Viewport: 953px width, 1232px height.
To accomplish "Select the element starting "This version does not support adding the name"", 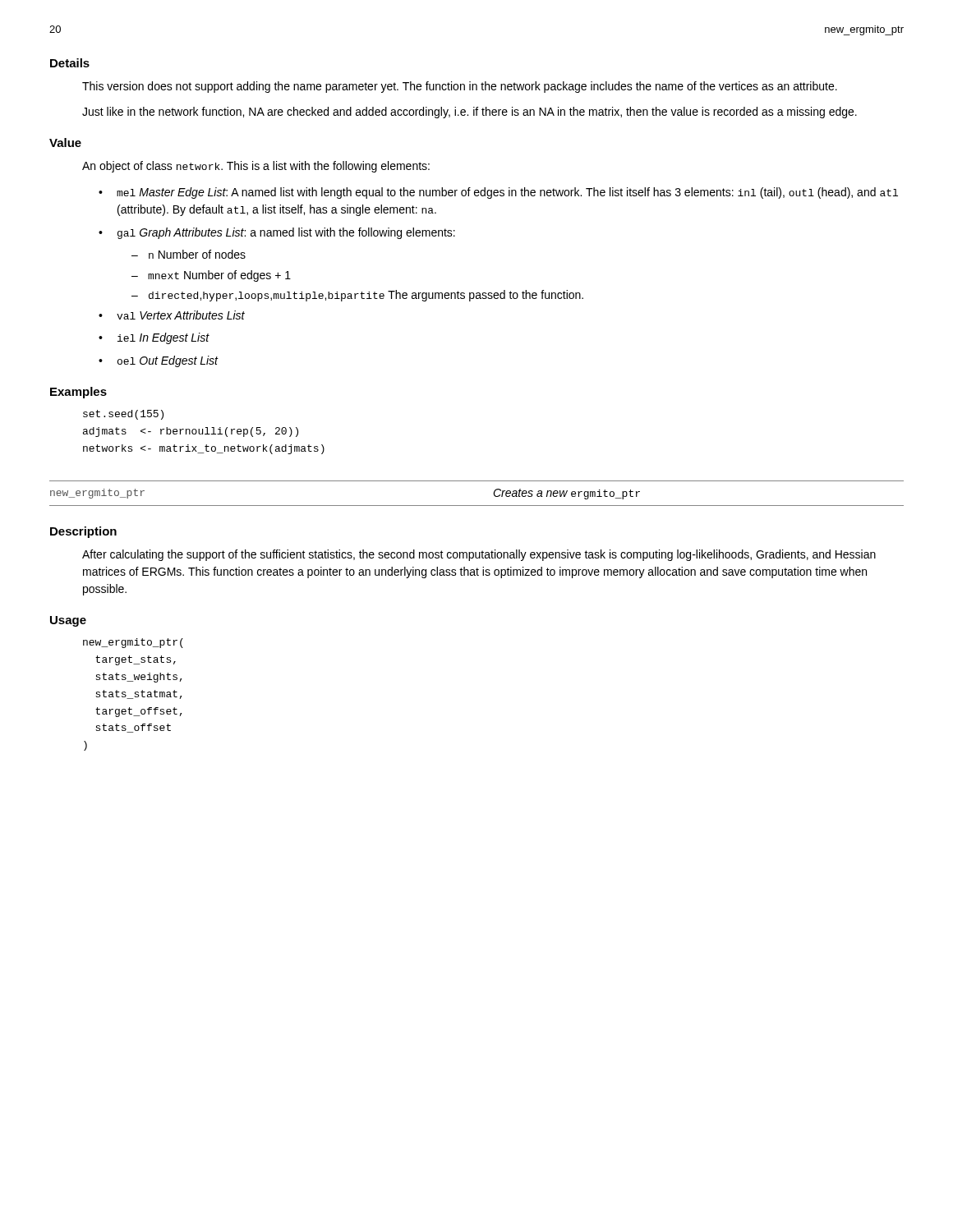I will click(460, 86).
